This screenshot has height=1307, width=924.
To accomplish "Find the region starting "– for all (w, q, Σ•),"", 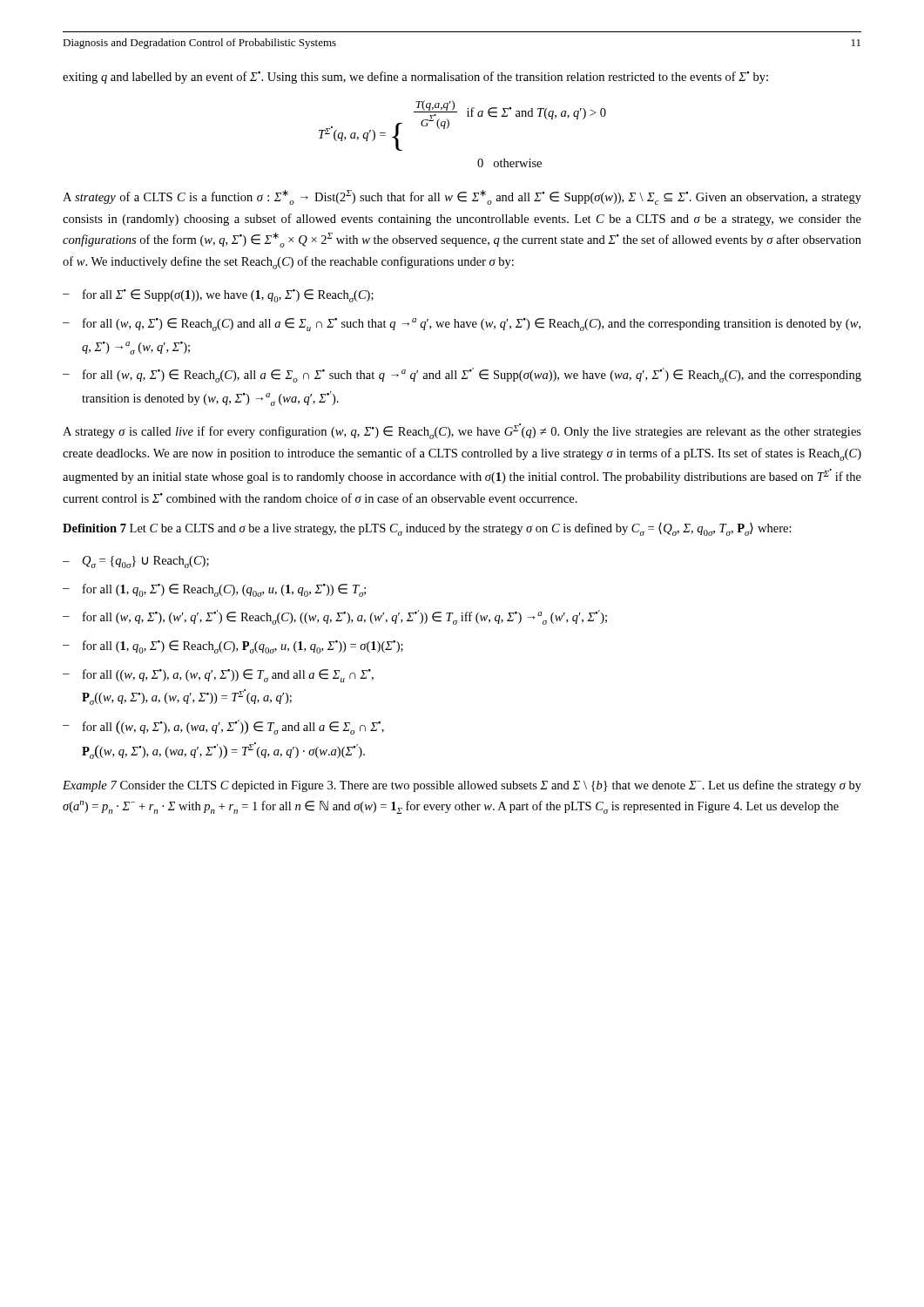I will [x=462, y=617].
